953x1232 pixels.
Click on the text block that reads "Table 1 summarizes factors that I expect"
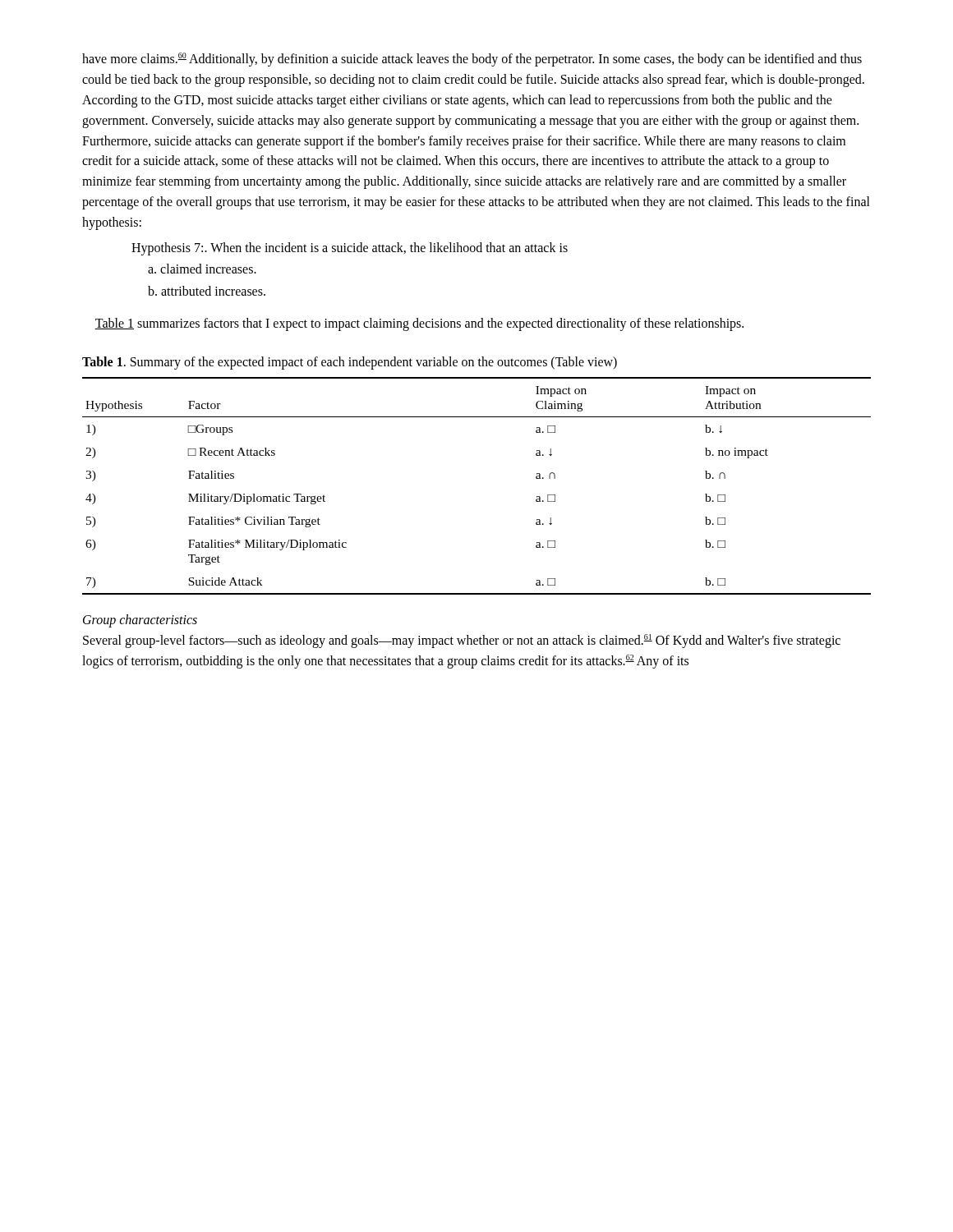click(413, 323)
